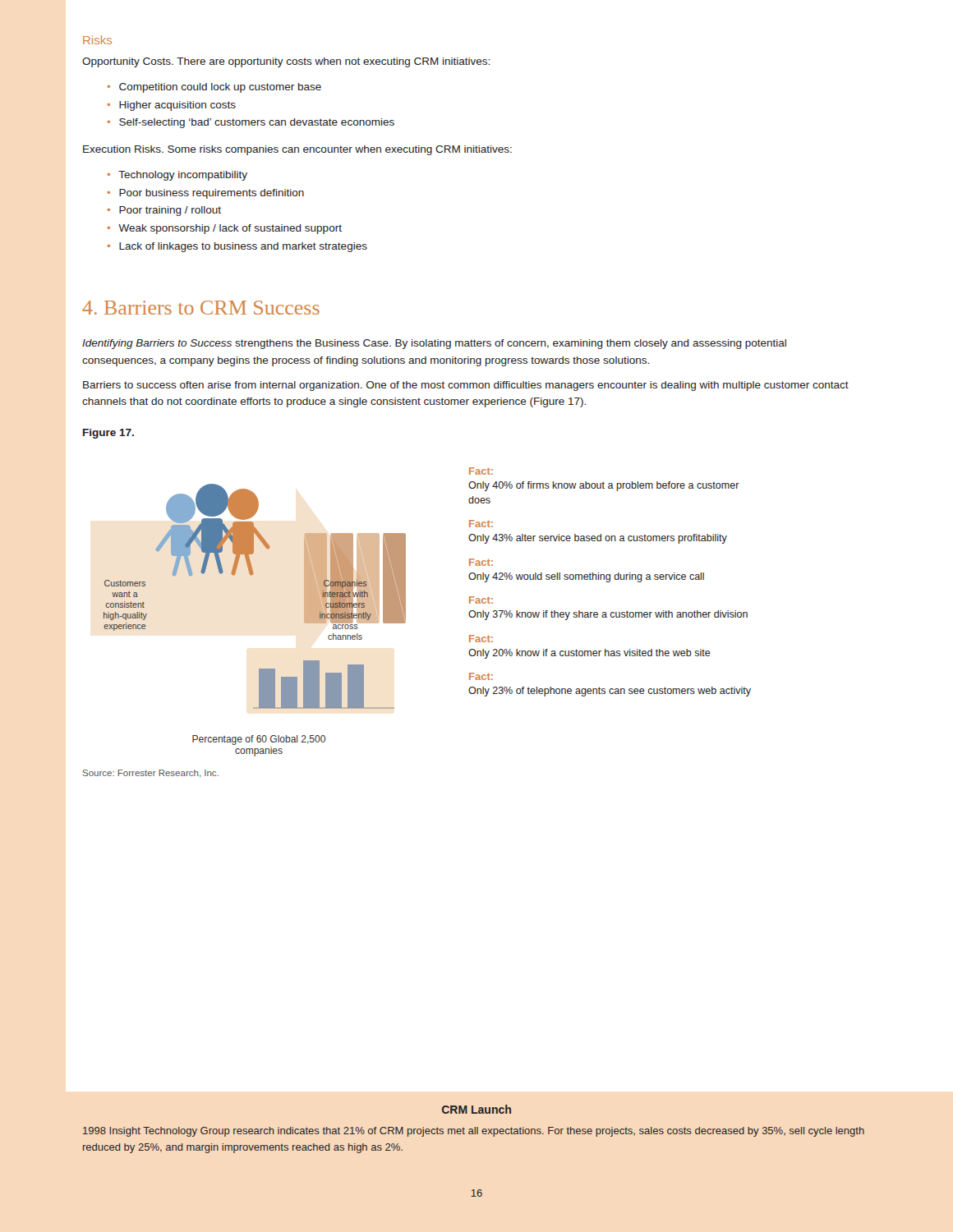Select the block starting "• Poor business requirements definition"

point(206,192)
